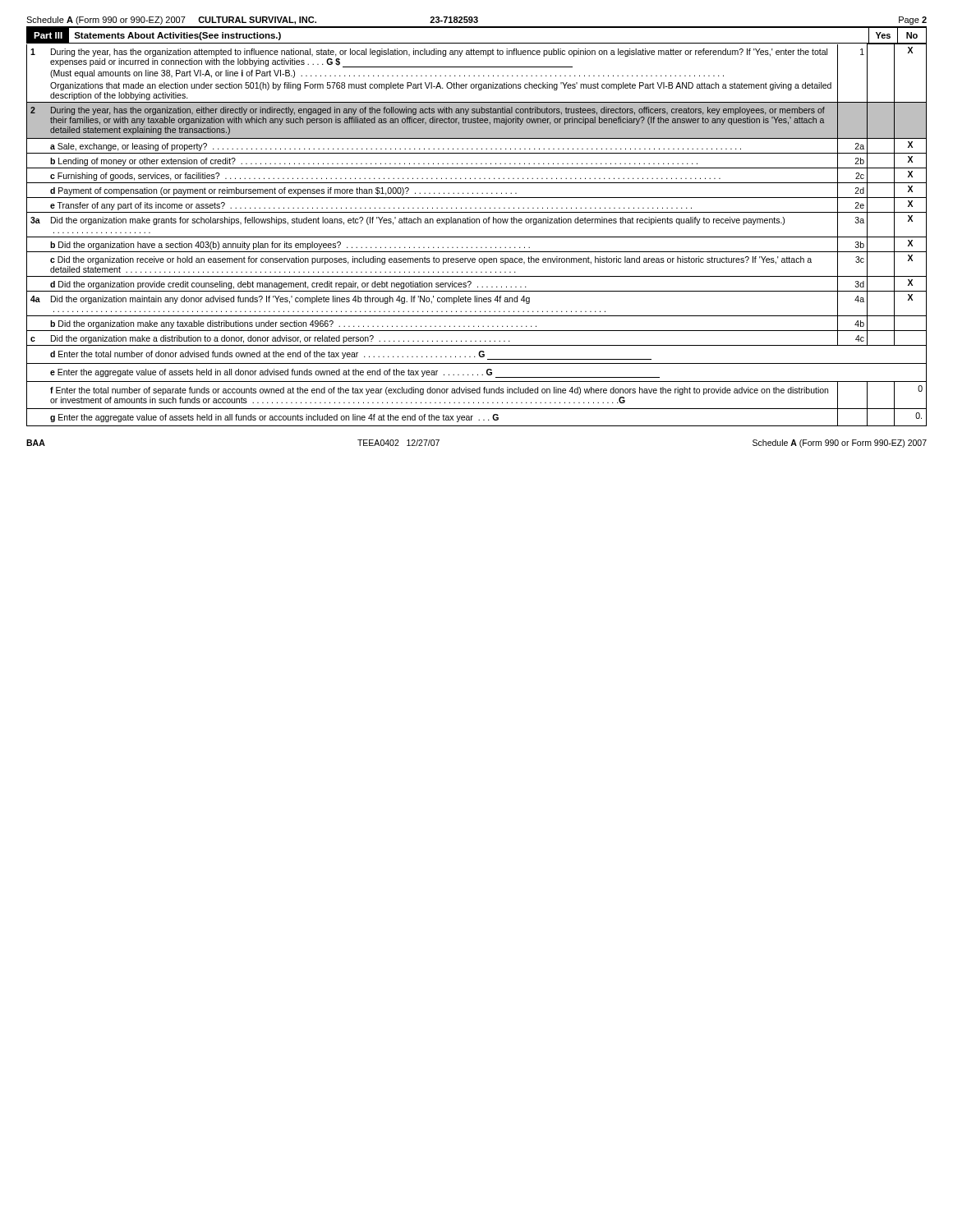953x1232 pixels.
Task: Select the passage starting "e Enter the aggregate value of"
Action: coord(355,372)
